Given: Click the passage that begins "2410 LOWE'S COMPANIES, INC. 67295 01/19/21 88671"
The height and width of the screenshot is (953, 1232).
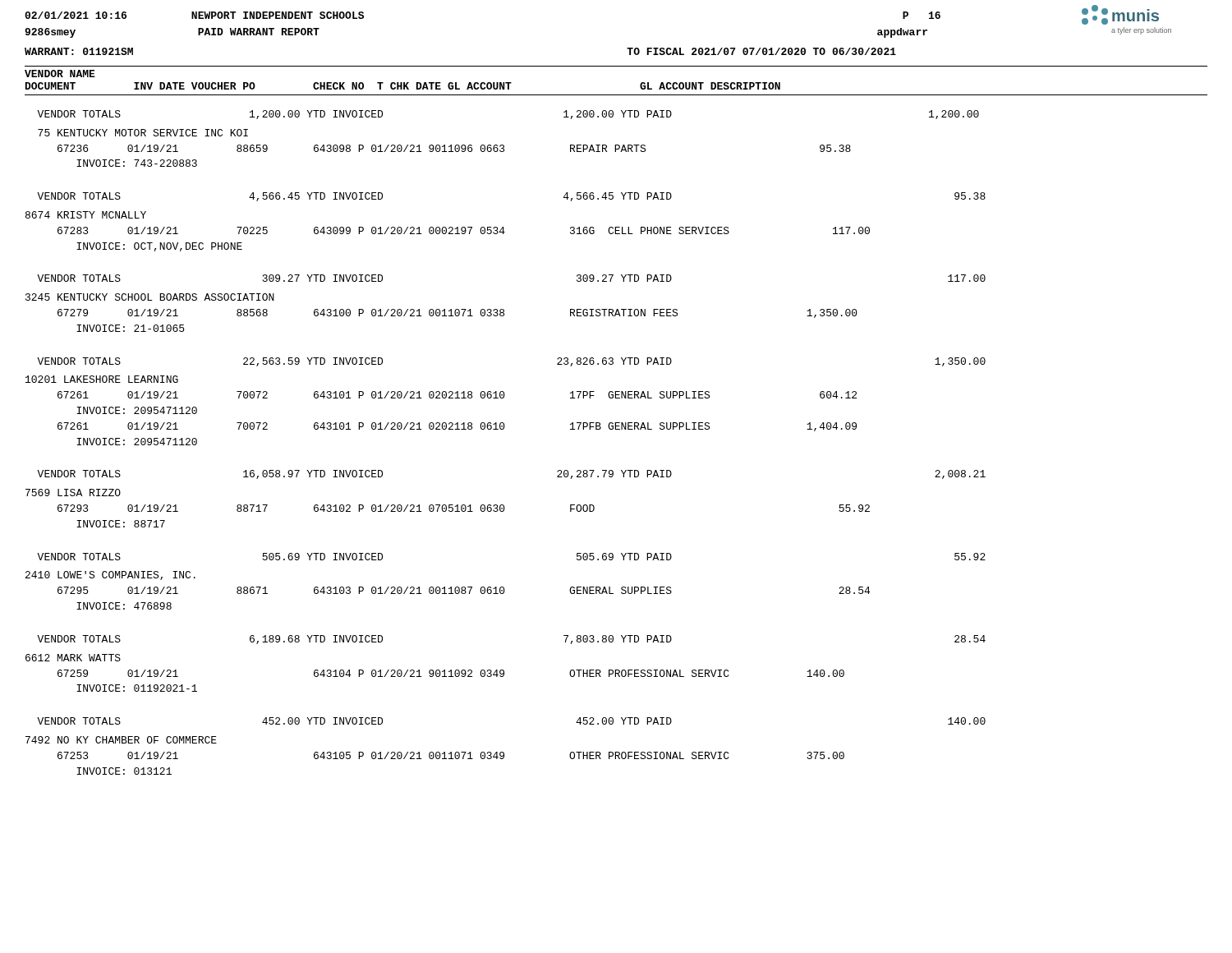Looking at the screenshot, I should 616,592.
